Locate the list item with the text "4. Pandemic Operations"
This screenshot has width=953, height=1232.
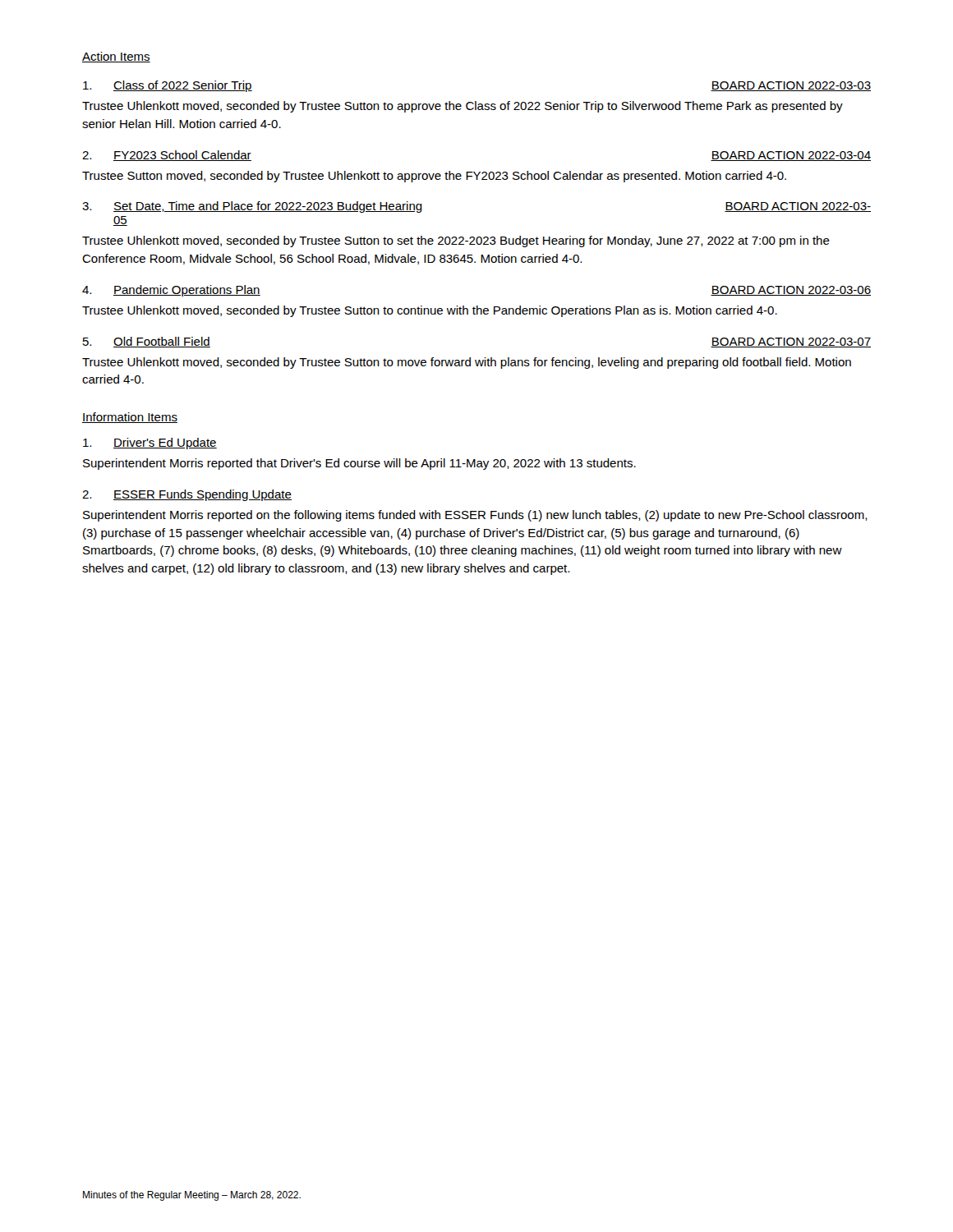pyautogui.click(x=221, y=290)
